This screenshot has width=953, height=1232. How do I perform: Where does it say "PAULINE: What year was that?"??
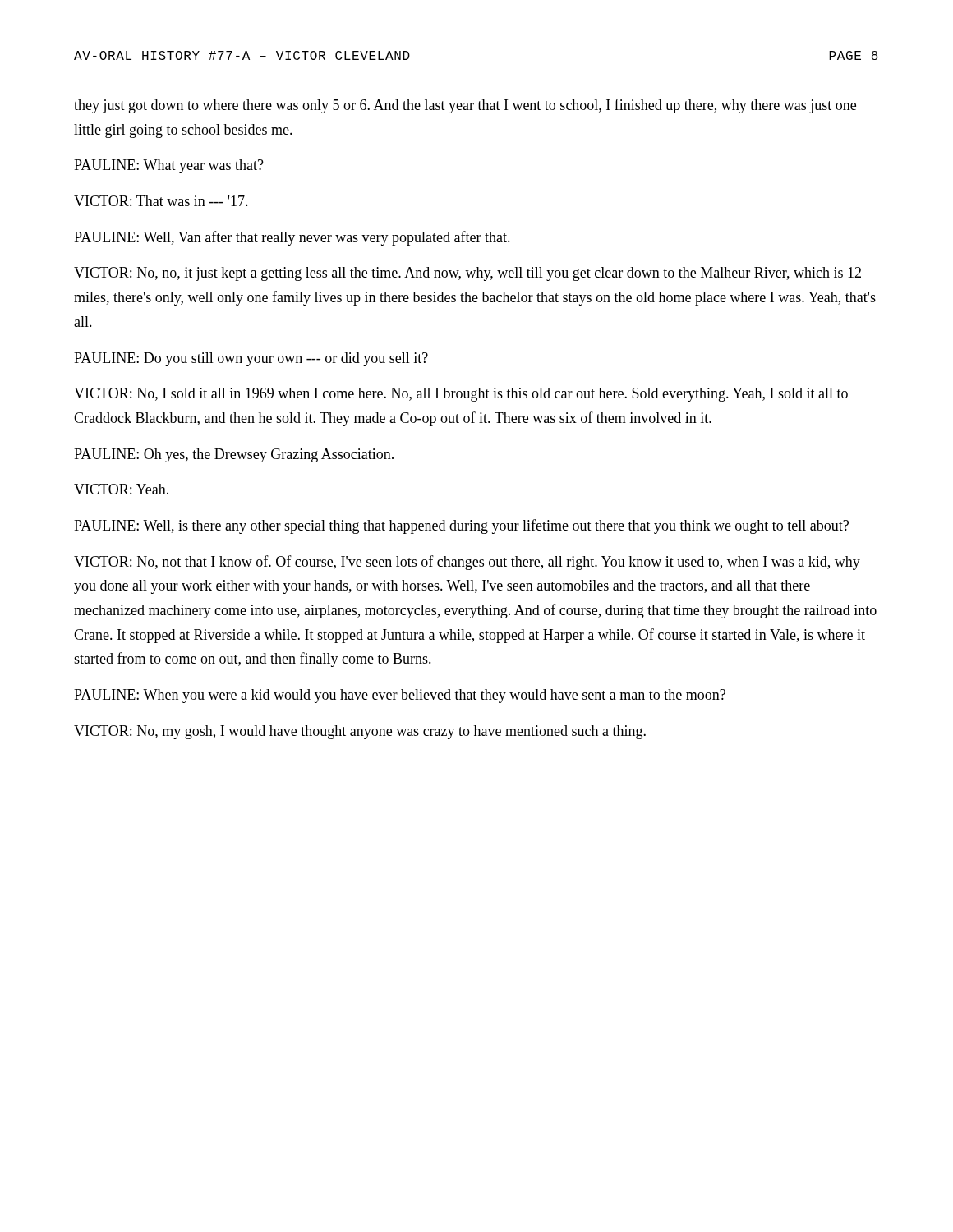coord(169,166)
